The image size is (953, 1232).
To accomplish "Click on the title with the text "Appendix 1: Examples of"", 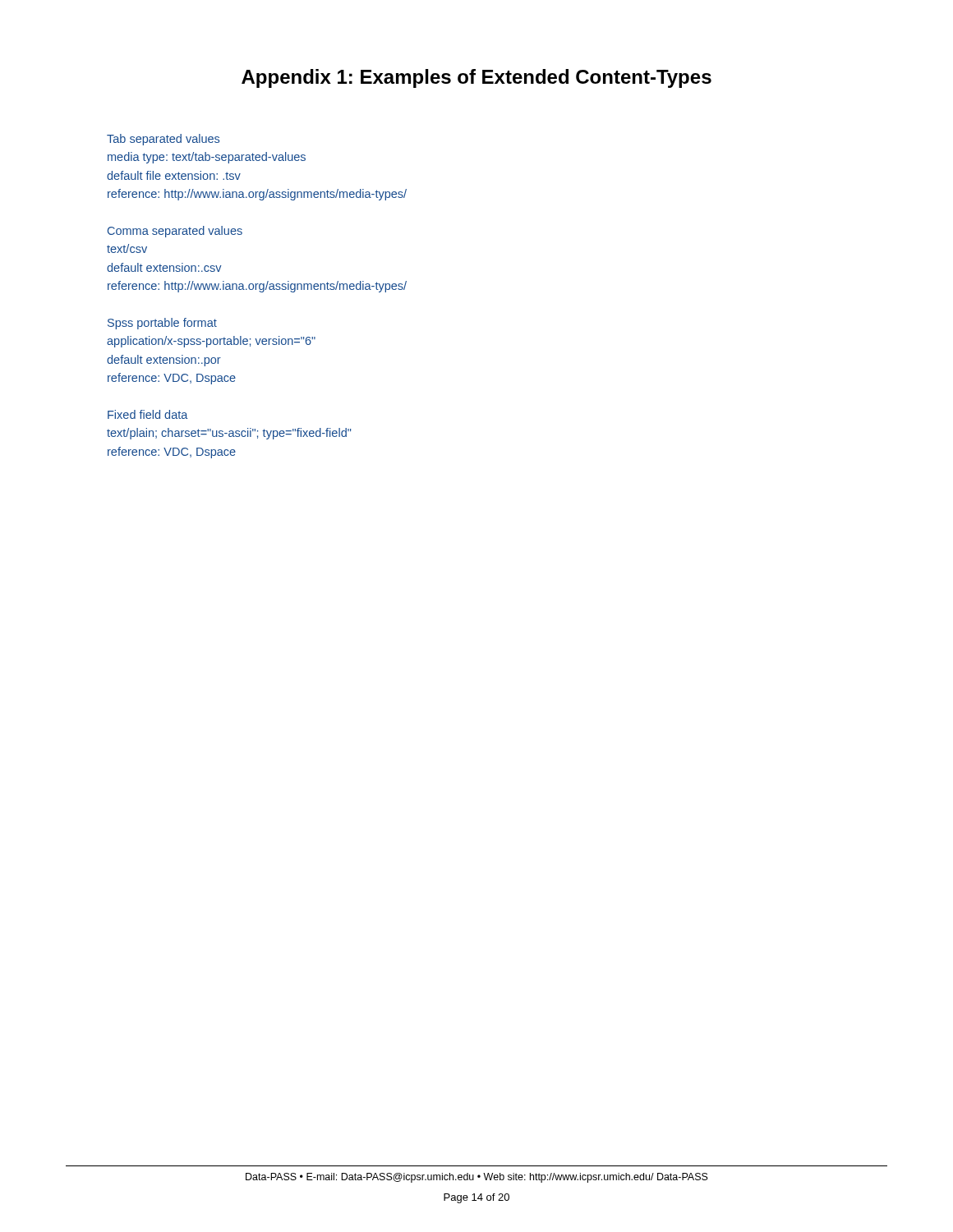I will pos(476,81).
